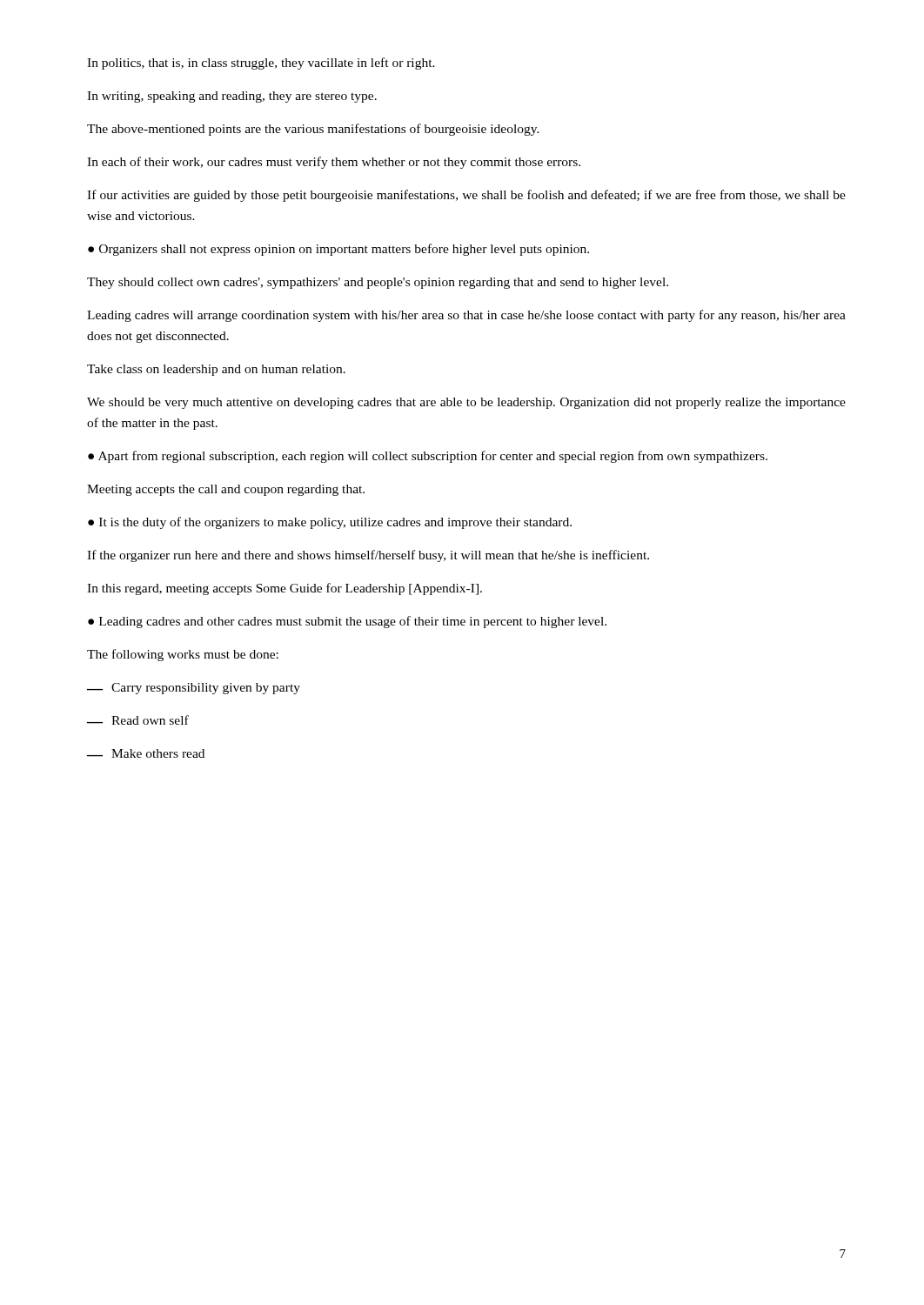Screen dimensions: 1305x924
Task: Point to the block beginning "Leading cadres will arrange coordination system with"
Action: 466,325
